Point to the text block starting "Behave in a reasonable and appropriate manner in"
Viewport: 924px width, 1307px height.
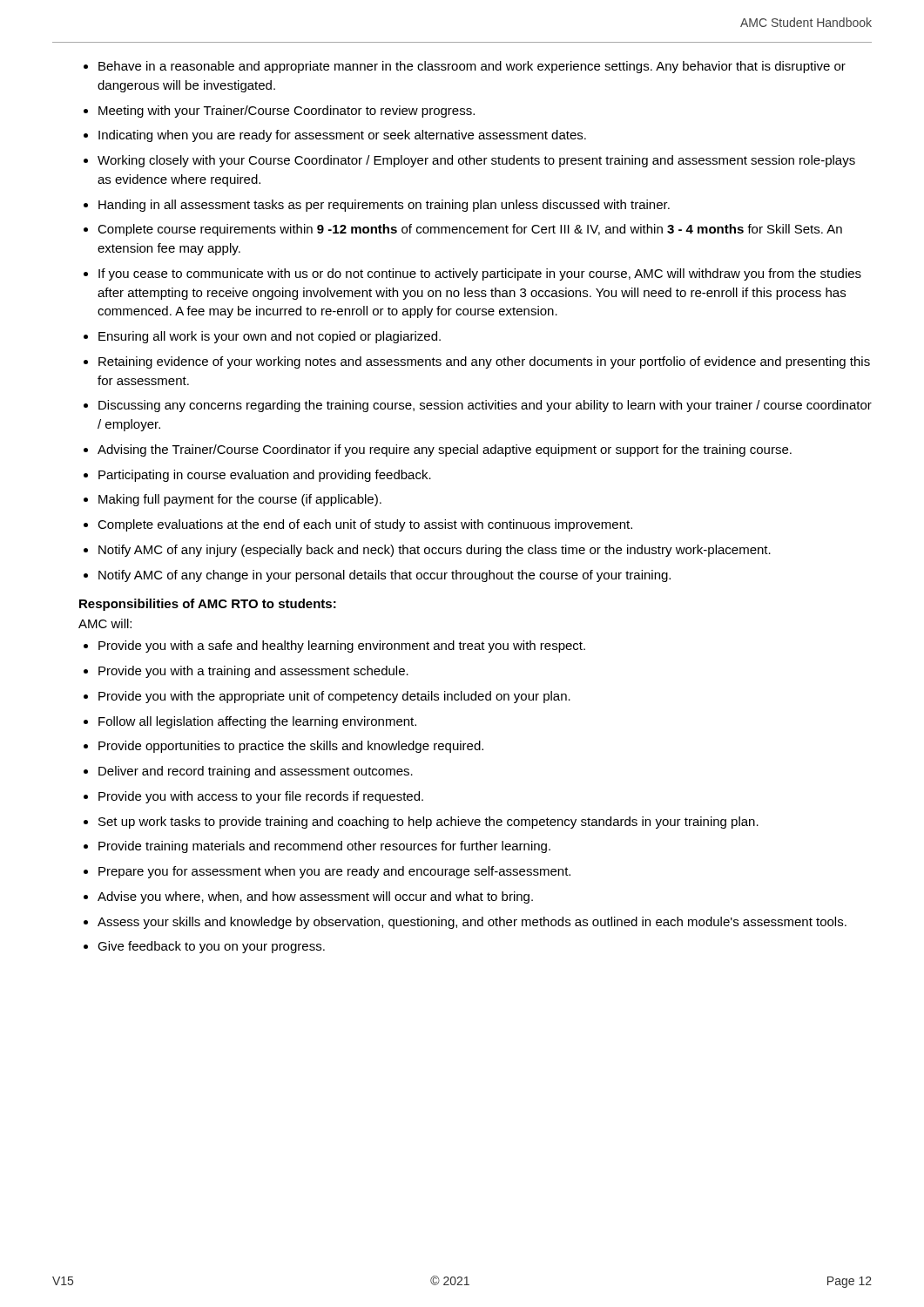pyautogui.click(x=485, y=76)
